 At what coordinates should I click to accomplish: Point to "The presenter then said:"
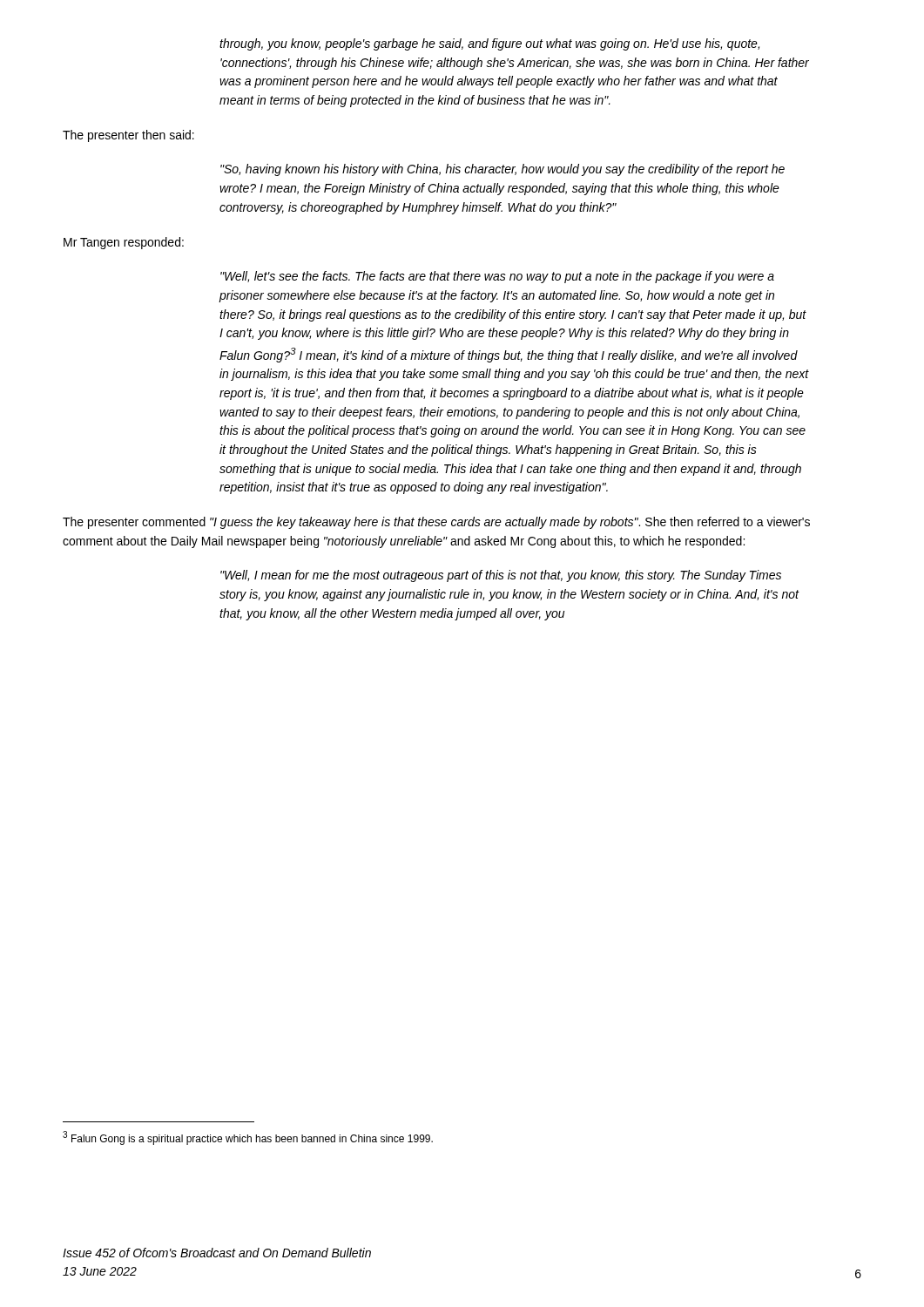pos(129,135)
